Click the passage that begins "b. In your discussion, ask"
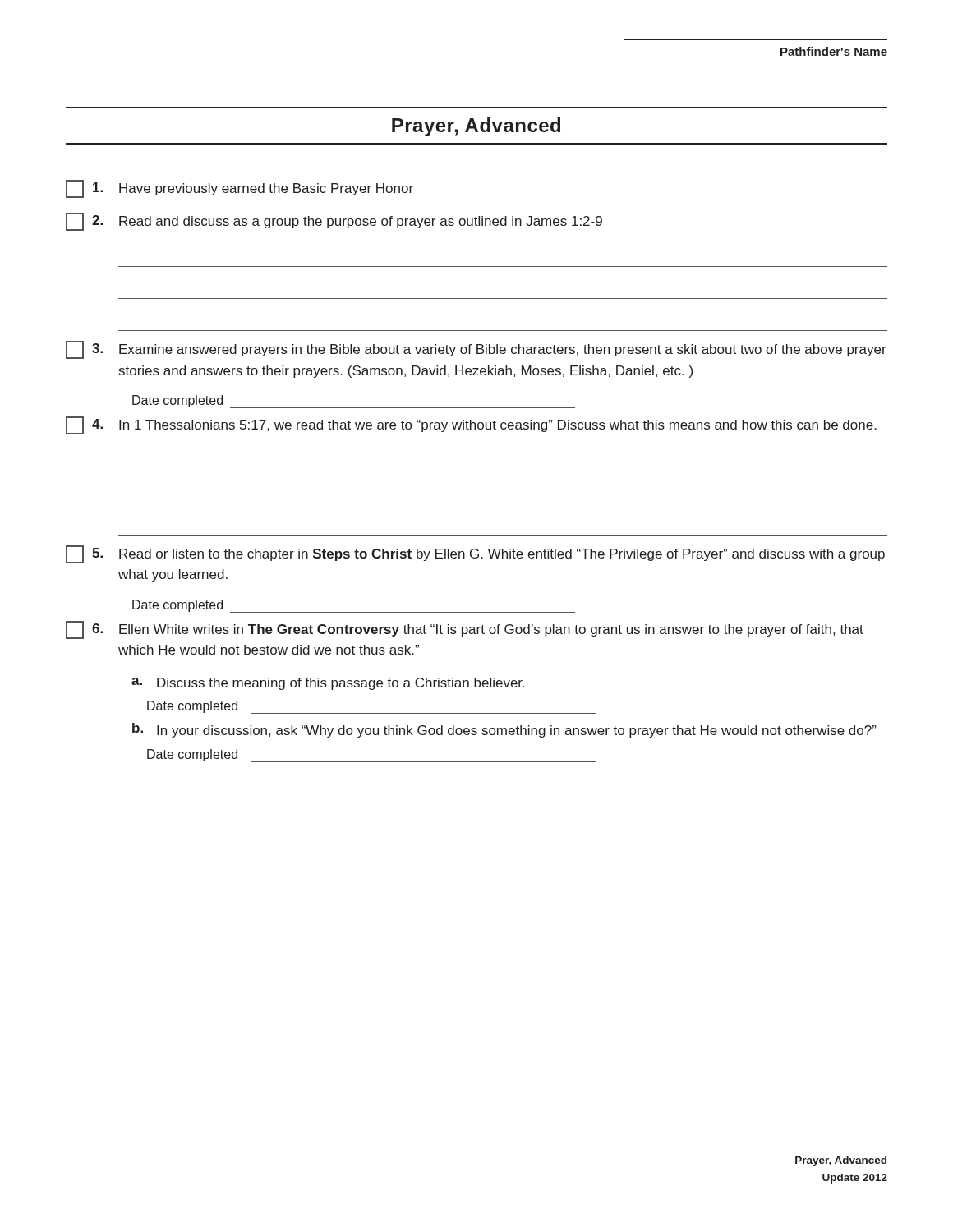953x1232 pixels. pos(509,741)
